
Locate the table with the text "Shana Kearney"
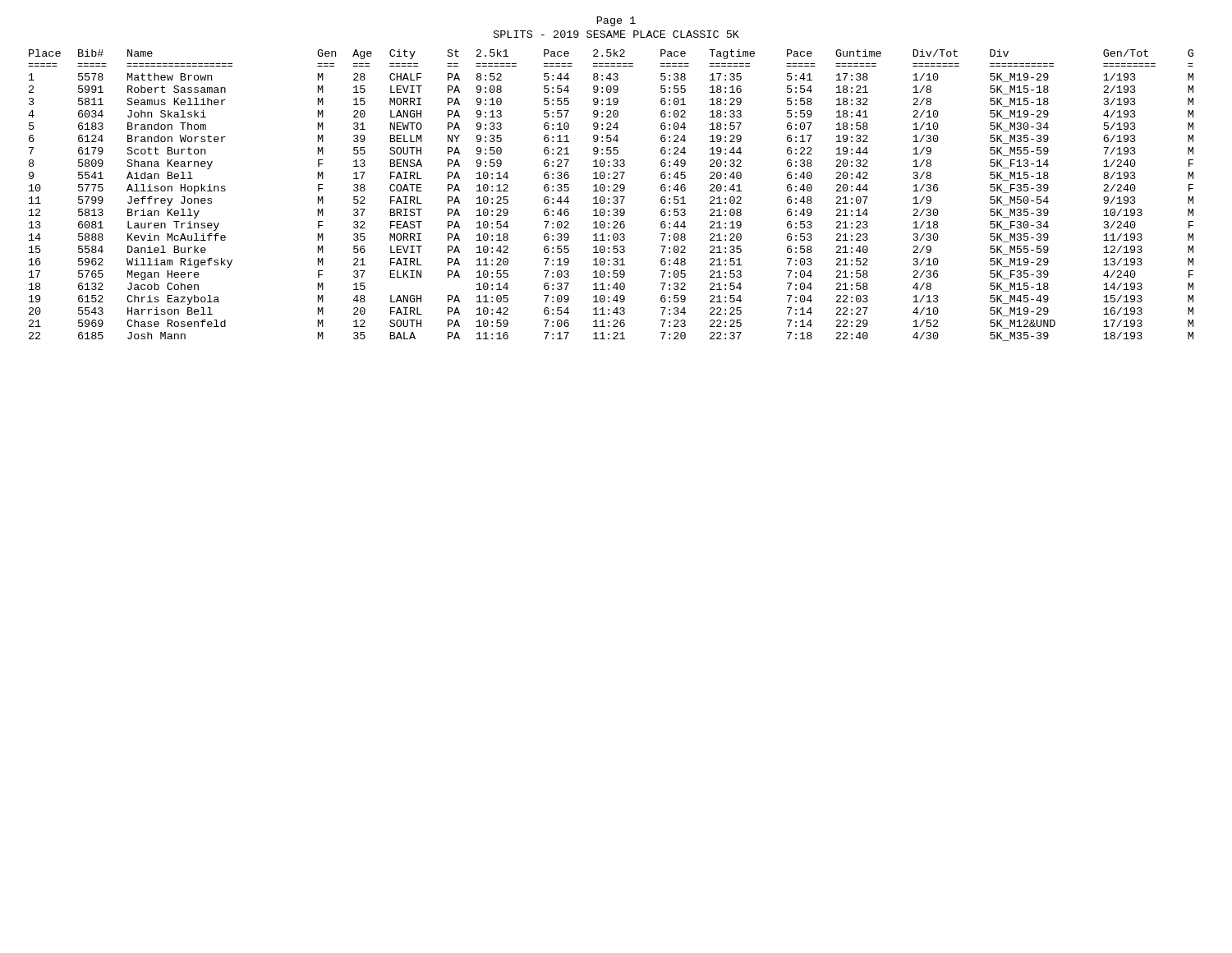[616, 195]
